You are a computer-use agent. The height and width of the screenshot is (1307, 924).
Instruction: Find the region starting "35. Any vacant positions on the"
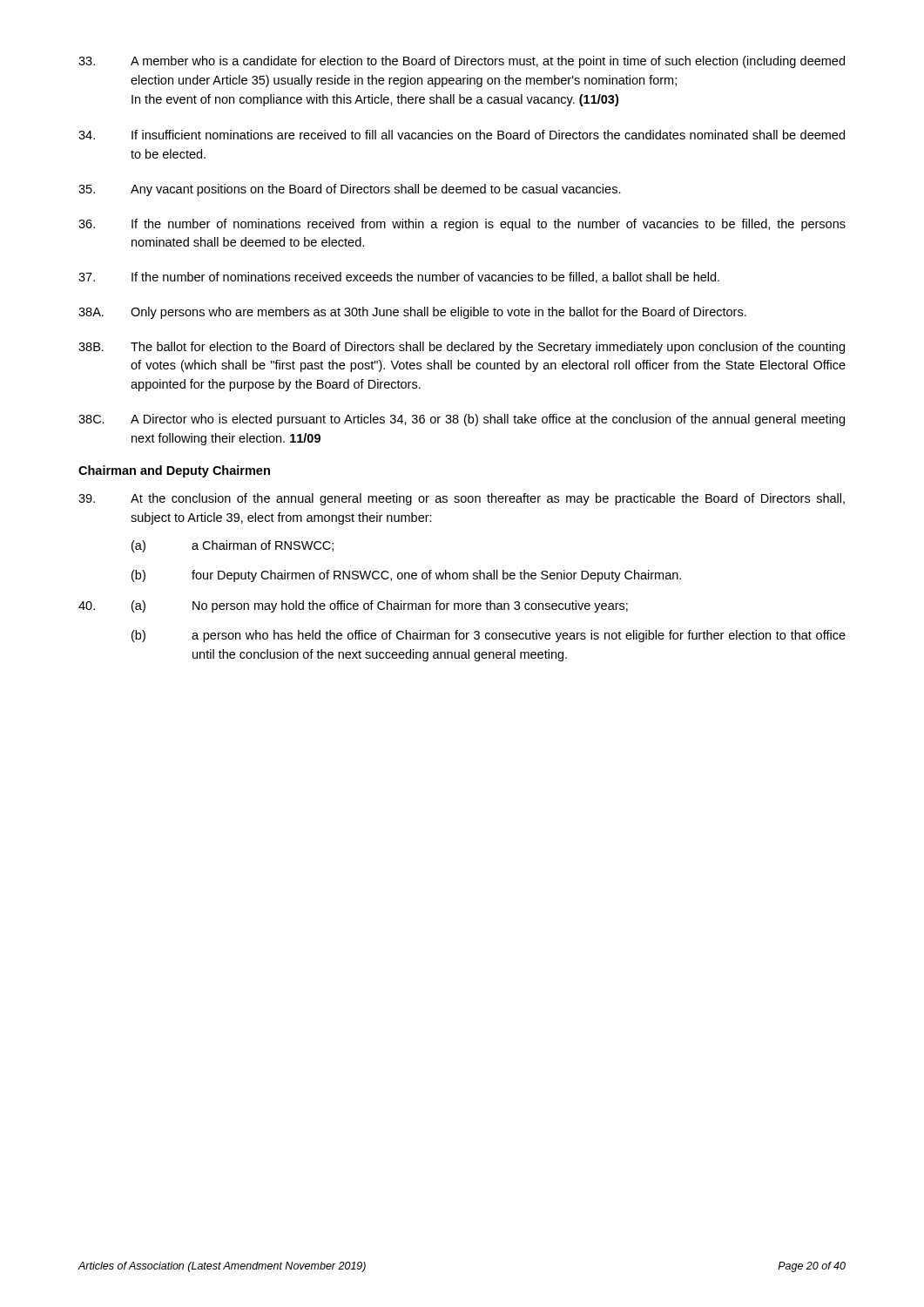(x=462, y=190)
